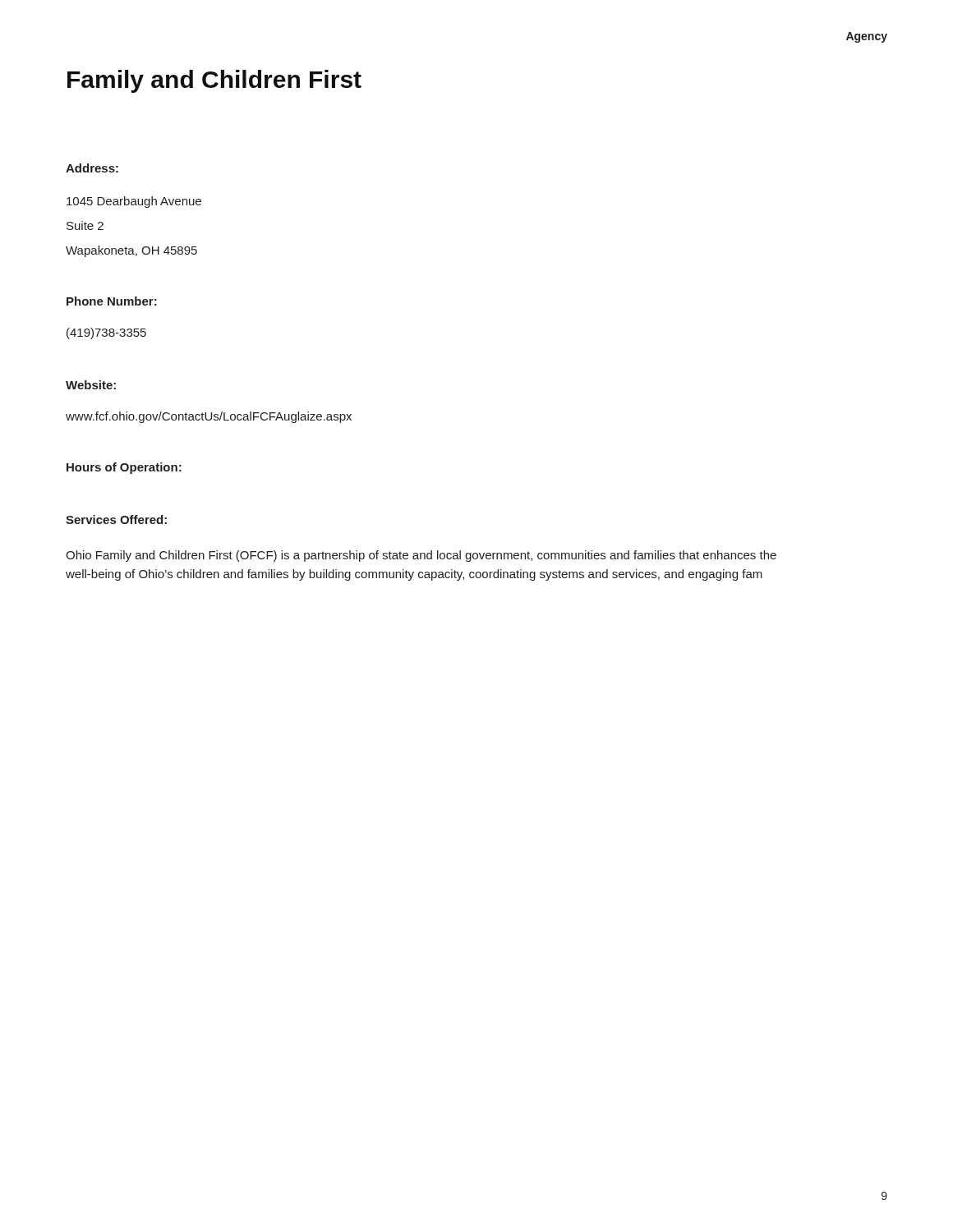Navigate to the element starting "1045 Dearbaugh Avenue"
The width and height of the screenshot is (953, 1232).
[x=134, y=201]
